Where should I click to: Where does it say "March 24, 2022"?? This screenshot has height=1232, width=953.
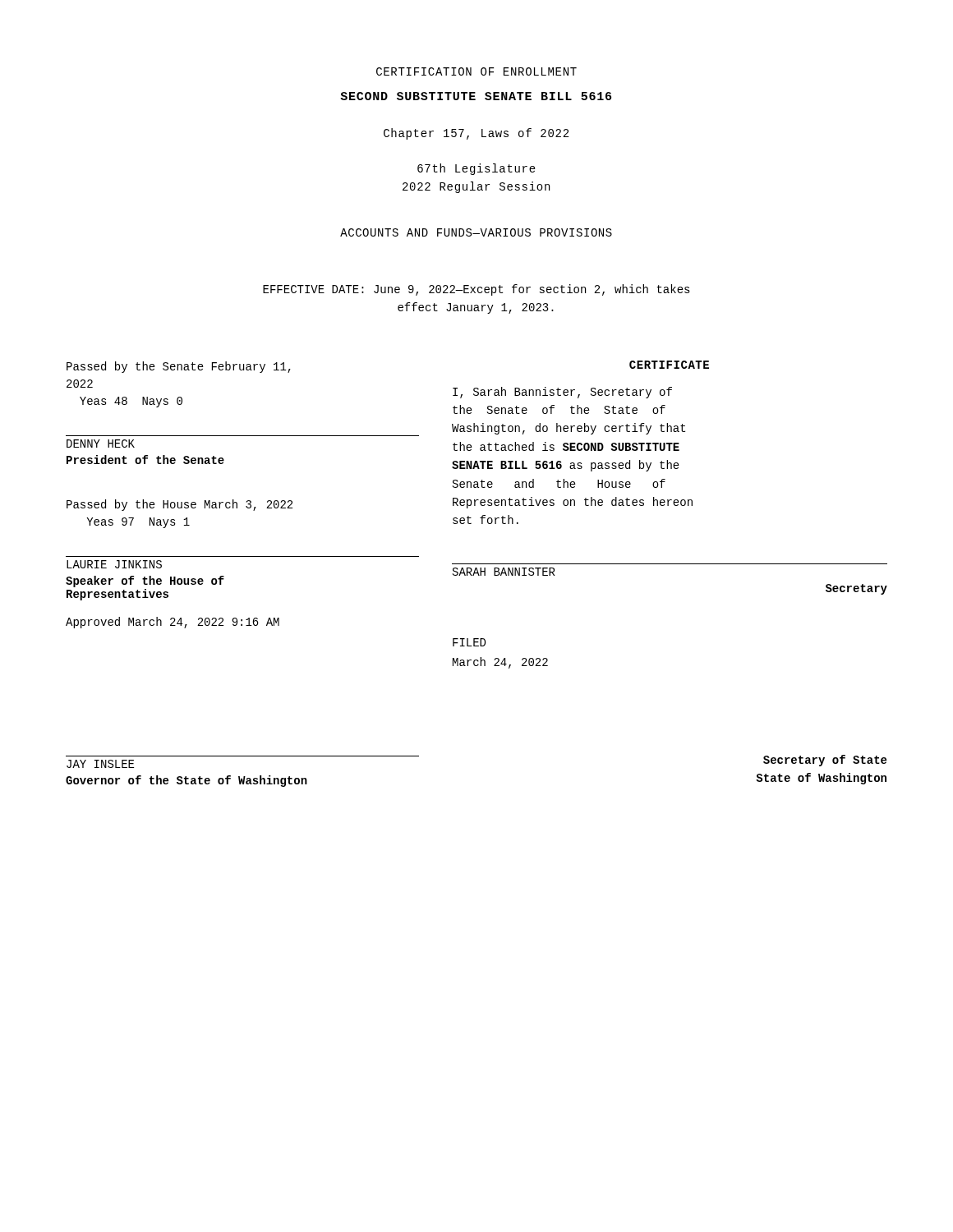pos(500,663)
